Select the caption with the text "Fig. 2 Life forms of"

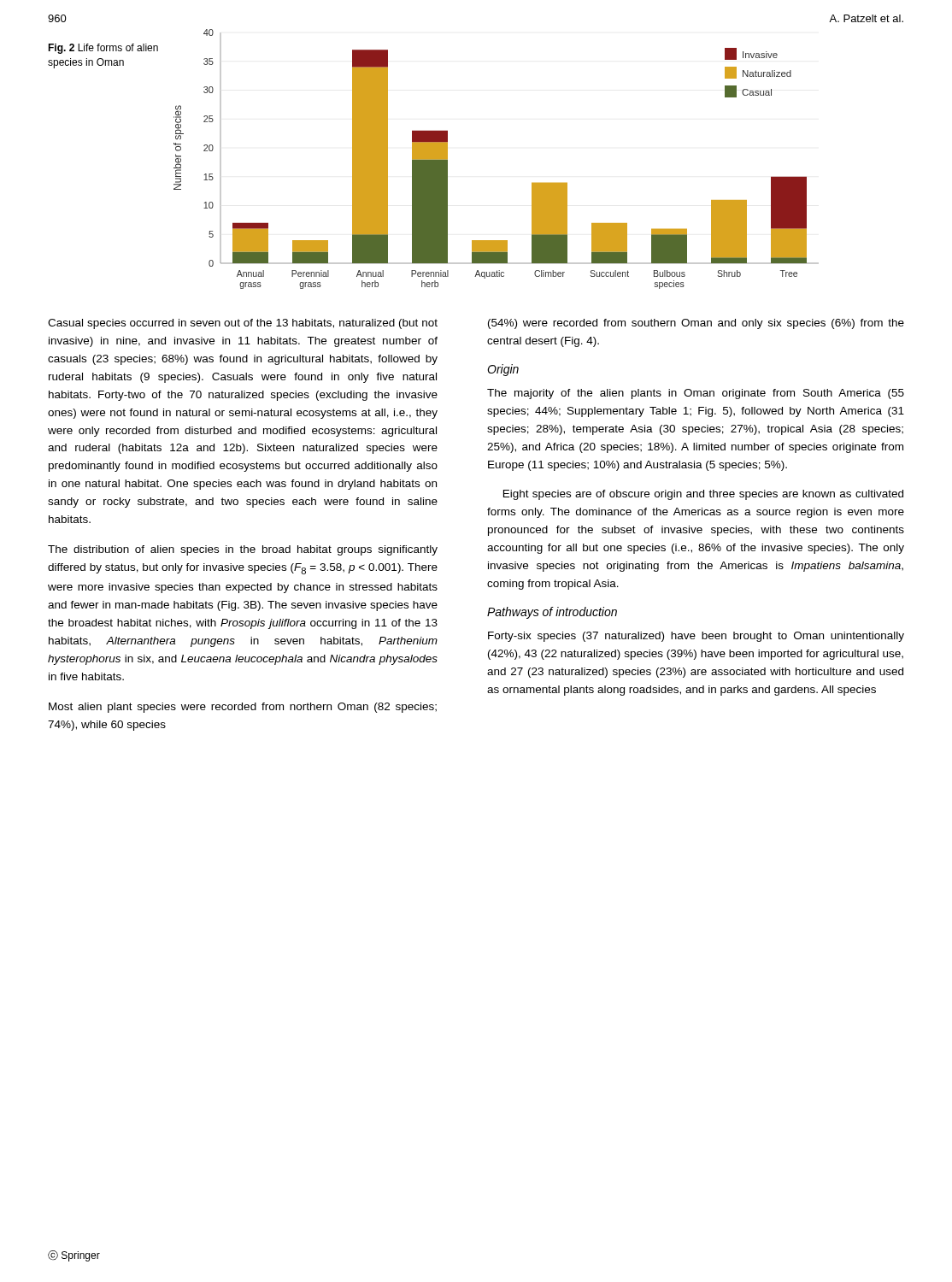pos(103,55)
